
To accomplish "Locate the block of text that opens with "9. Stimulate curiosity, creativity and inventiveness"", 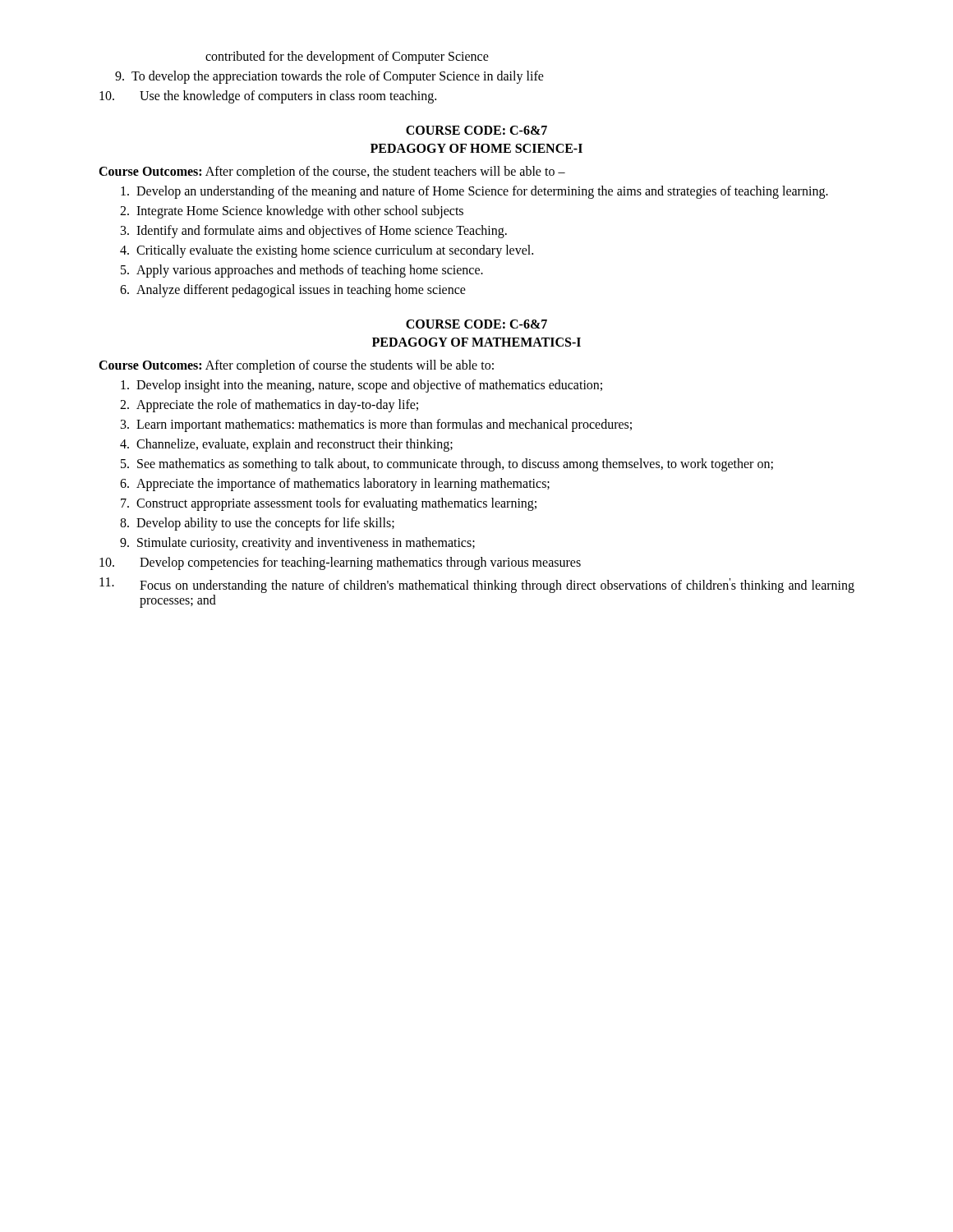I will tap(476, 543).
